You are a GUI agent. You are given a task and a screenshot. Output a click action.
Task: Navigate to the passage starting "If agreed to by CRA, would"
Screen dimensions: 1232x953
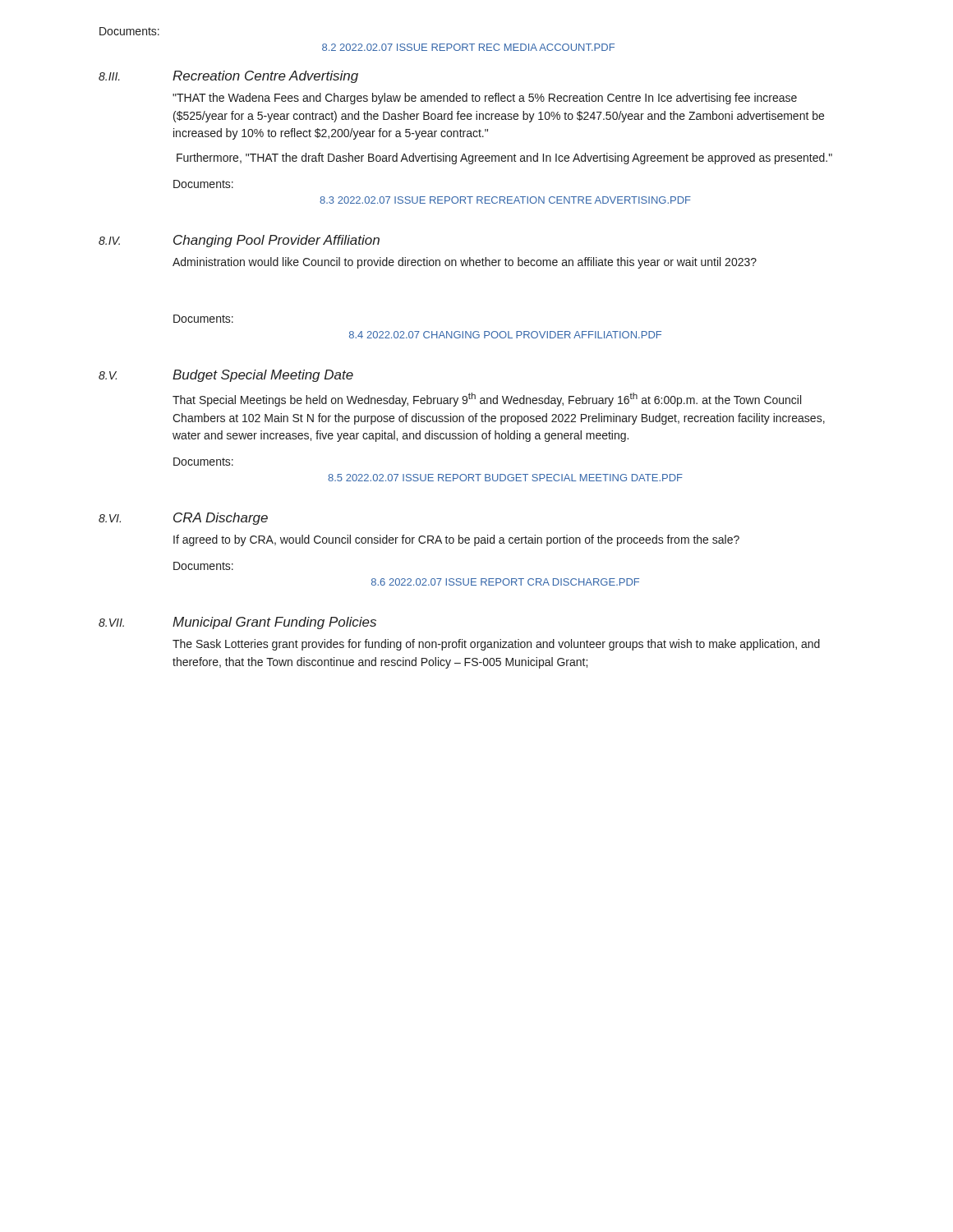click(x=456, y=540)
